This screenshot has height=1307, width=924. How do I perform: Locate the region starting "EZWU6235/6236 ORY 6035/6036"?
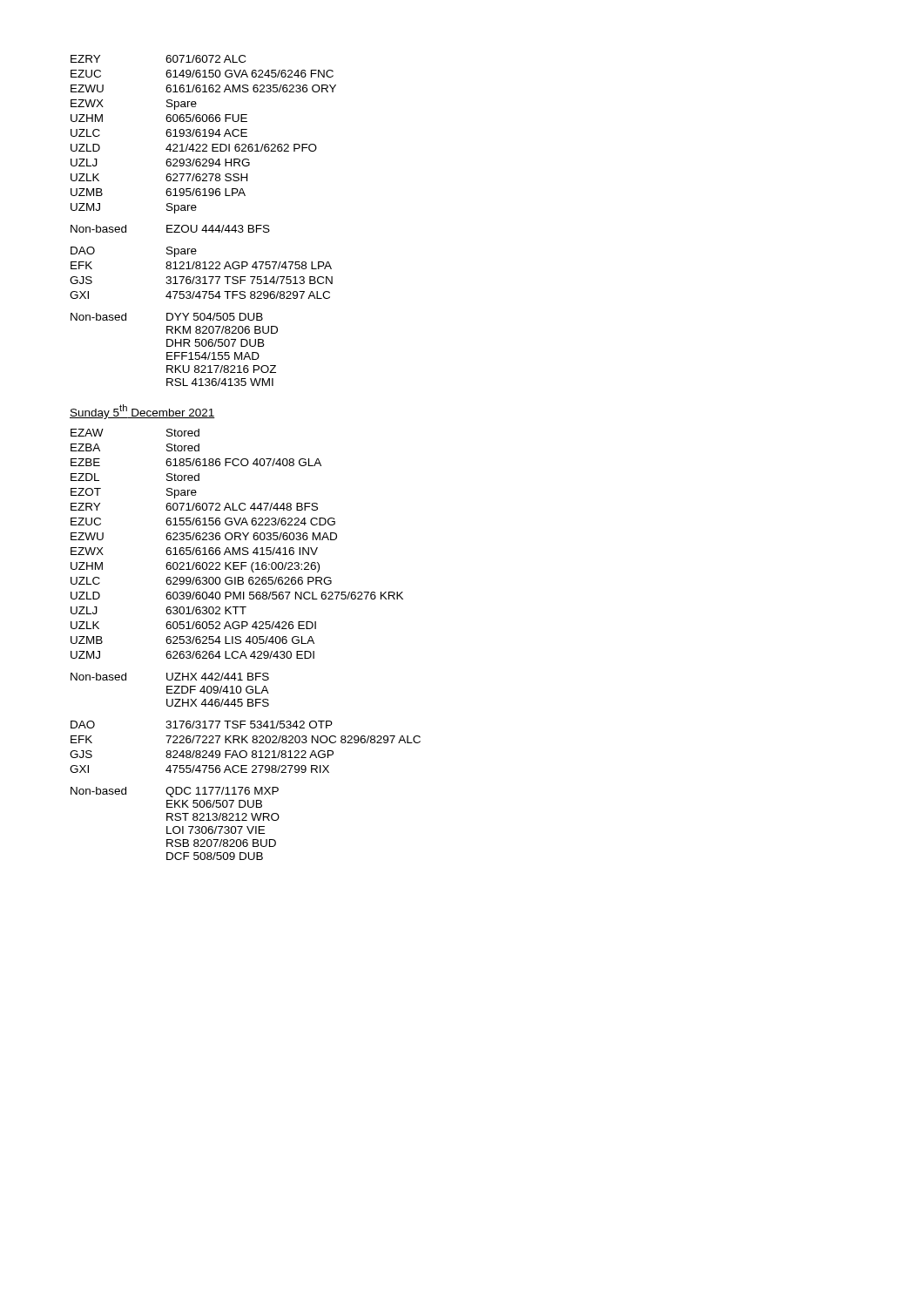click(x=204, y=536)
